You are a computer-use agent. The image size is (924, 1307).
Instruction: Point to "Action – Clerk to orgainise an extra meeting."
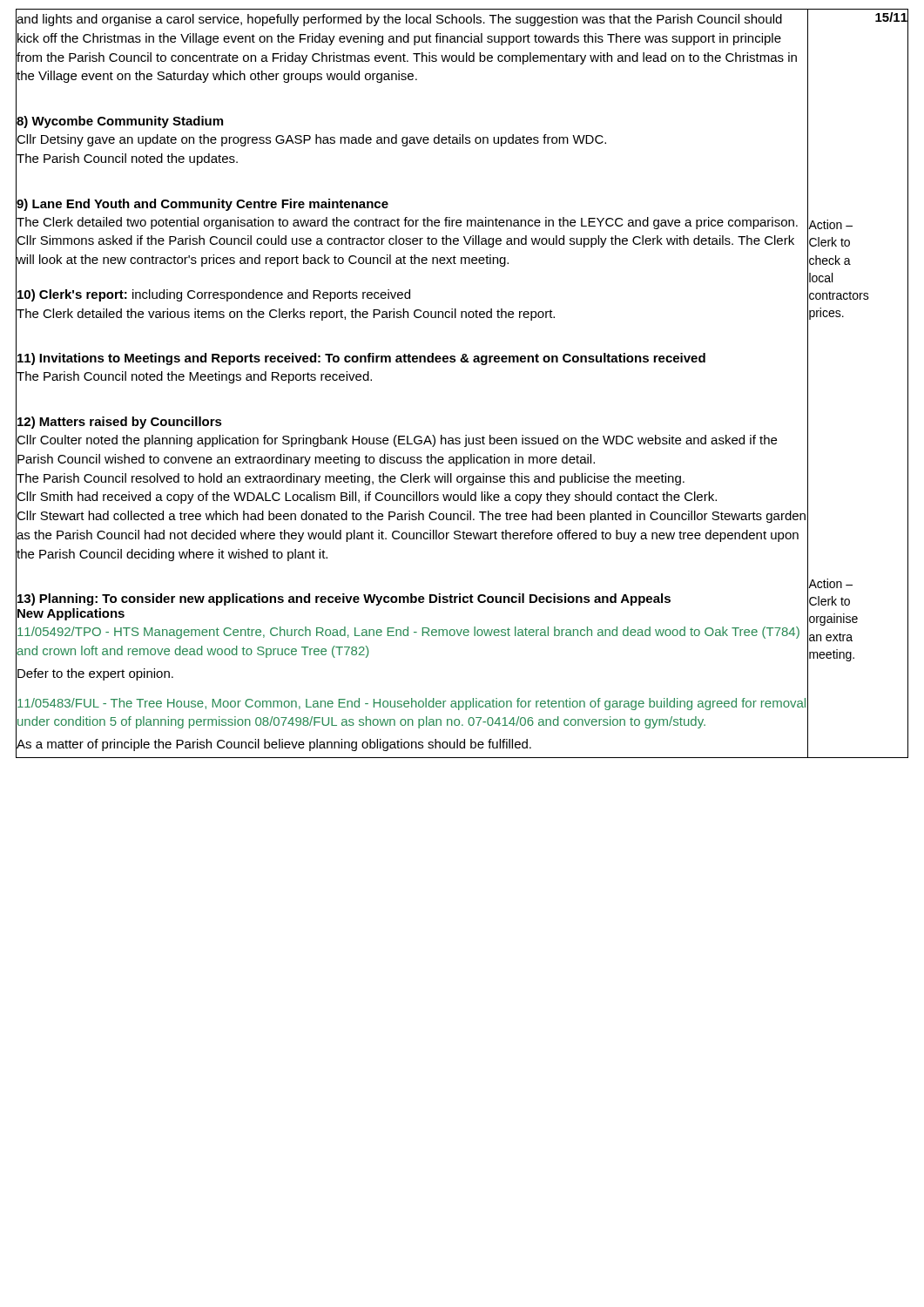coord(833,619)
